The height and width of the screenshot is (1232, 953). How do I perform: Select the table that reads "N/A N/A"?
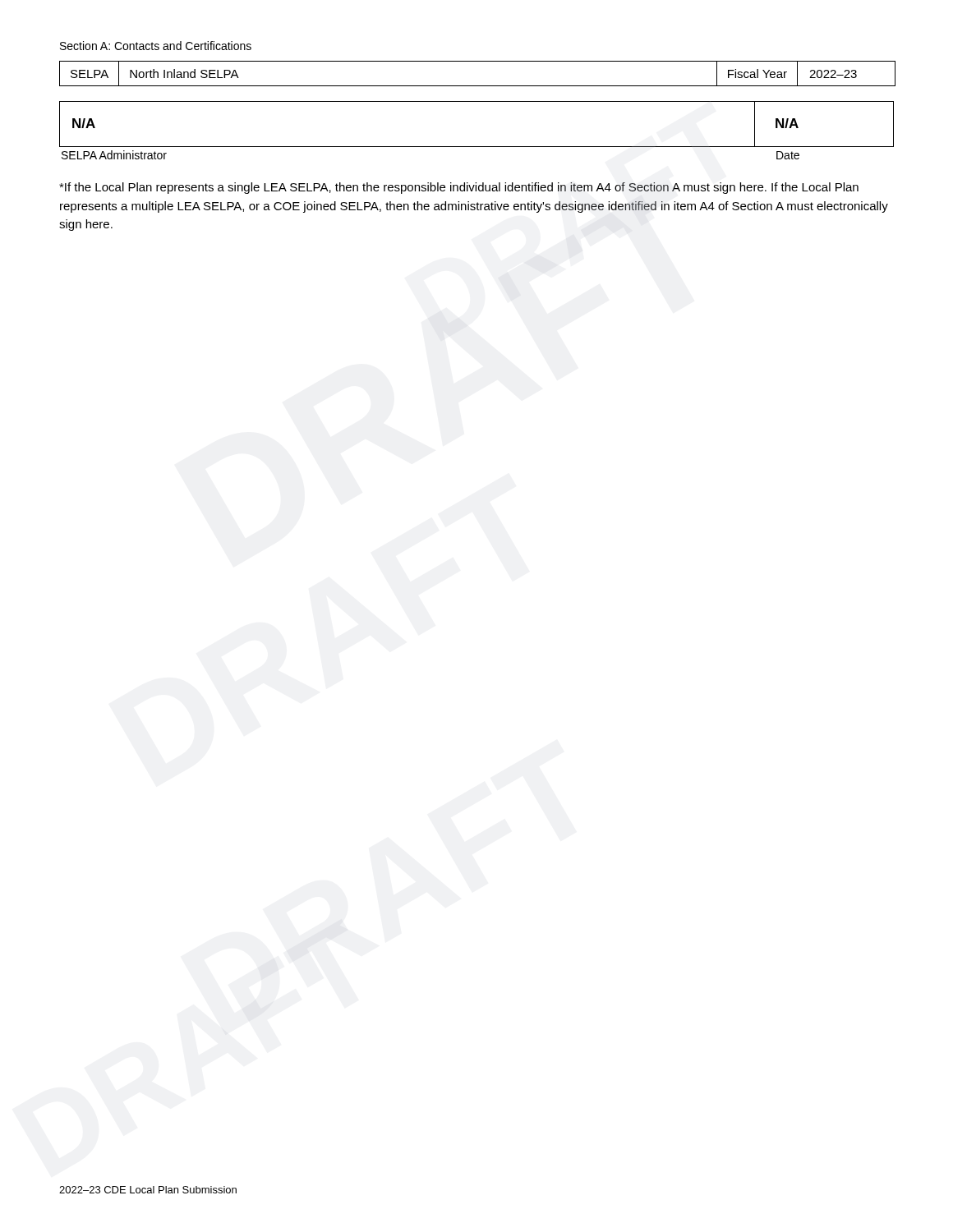coord(476,124)
